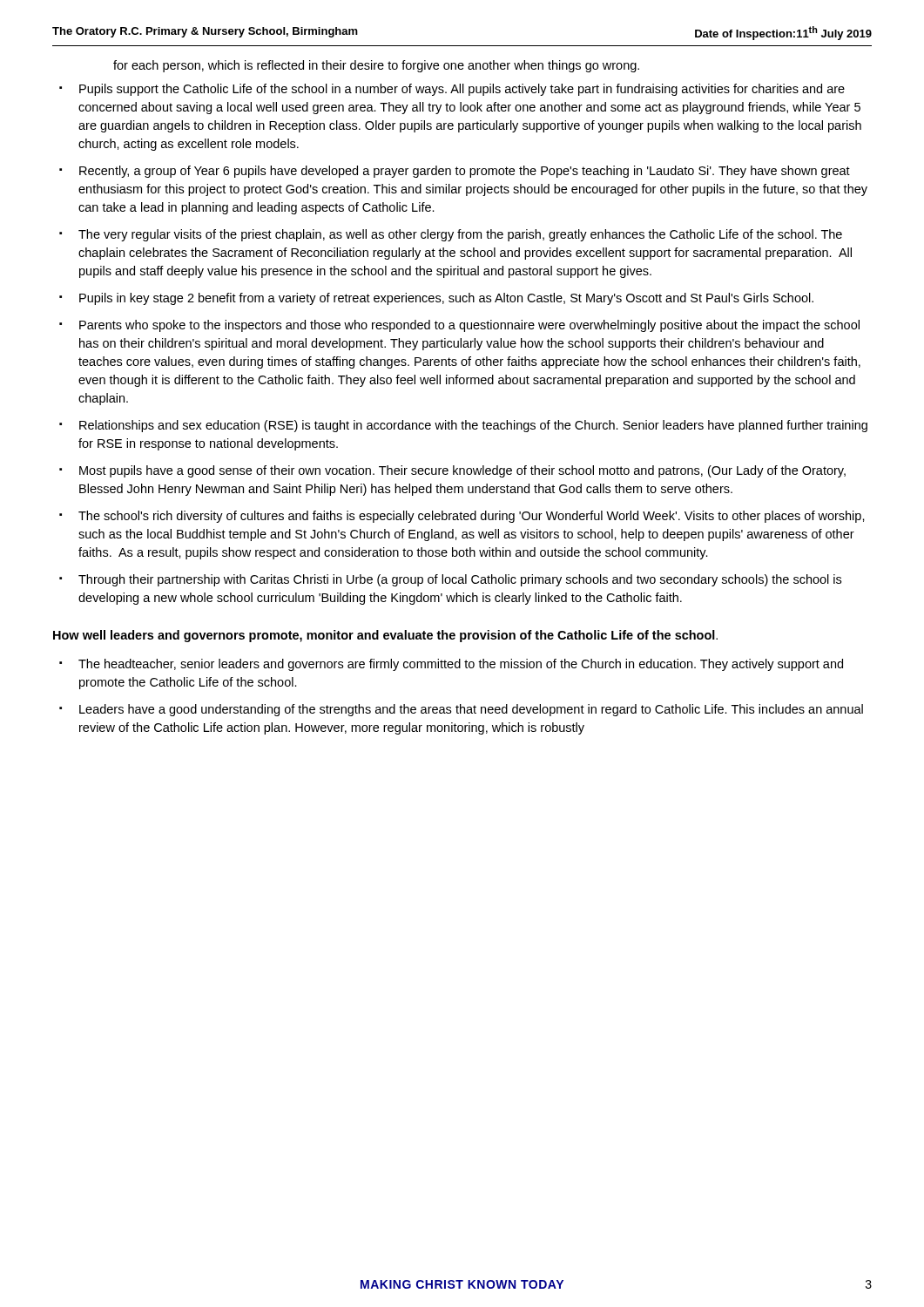Point to the block beginning "Parents who spoke to the inspectors and"
The height and width of the screenshot is (1307, 924).
(470, 362)
